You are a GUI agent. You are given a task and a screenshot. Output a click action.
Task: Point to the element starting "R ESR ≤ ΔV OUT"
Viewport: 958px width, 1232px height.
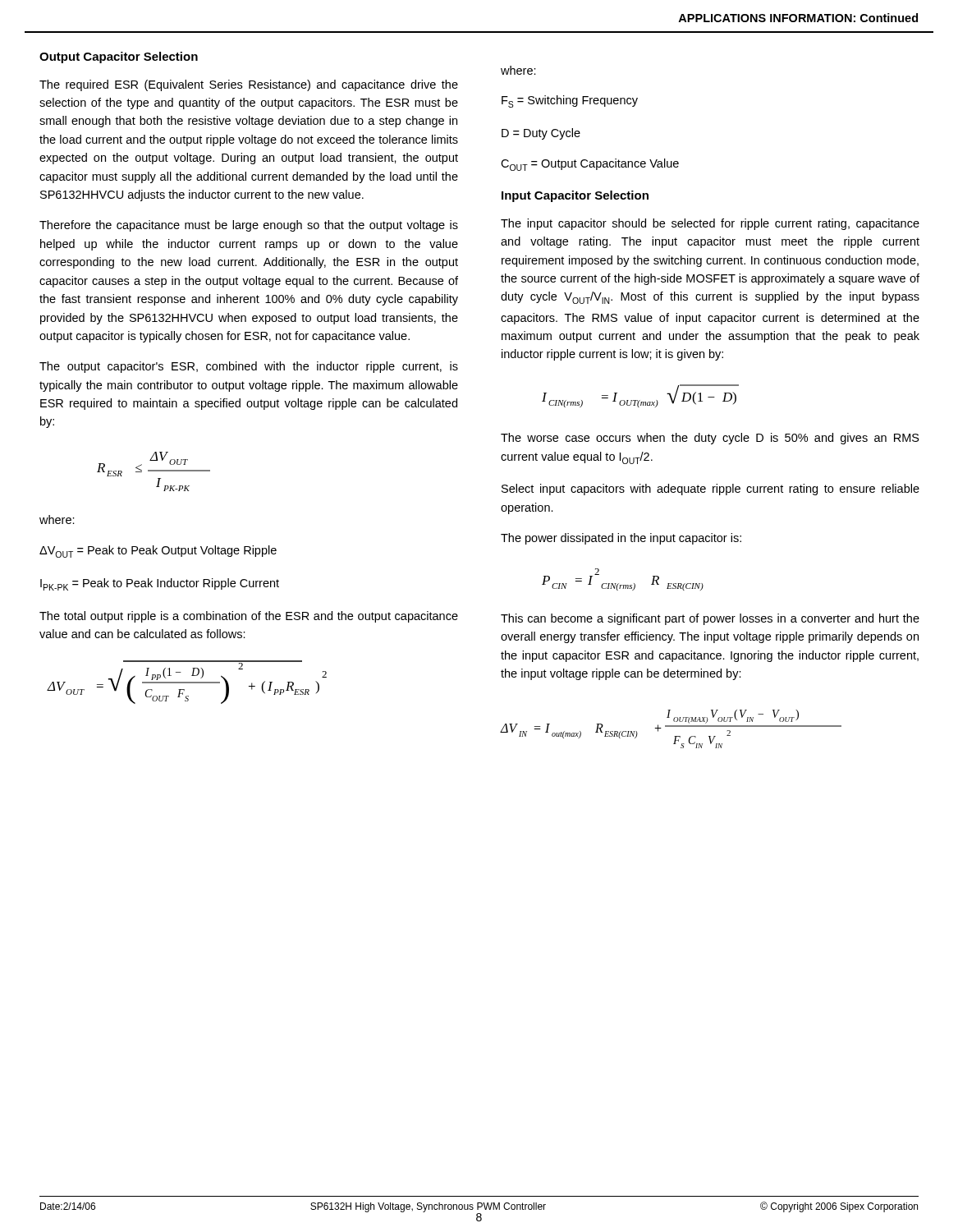171,469
